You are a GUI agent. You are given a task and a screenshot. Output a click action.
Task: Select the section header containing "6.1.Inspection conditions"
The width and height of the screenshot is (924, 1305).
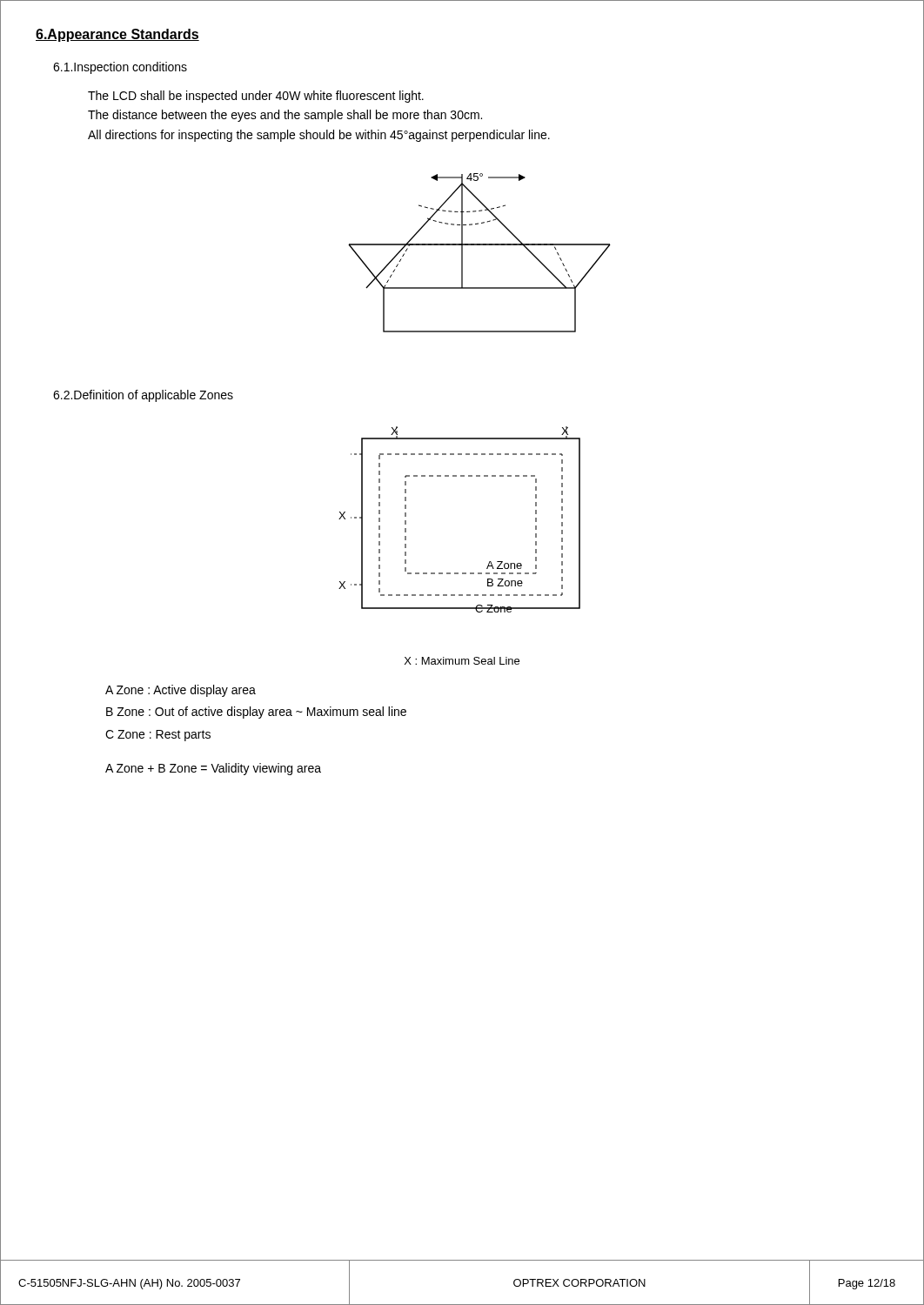[x=120, y=67]
